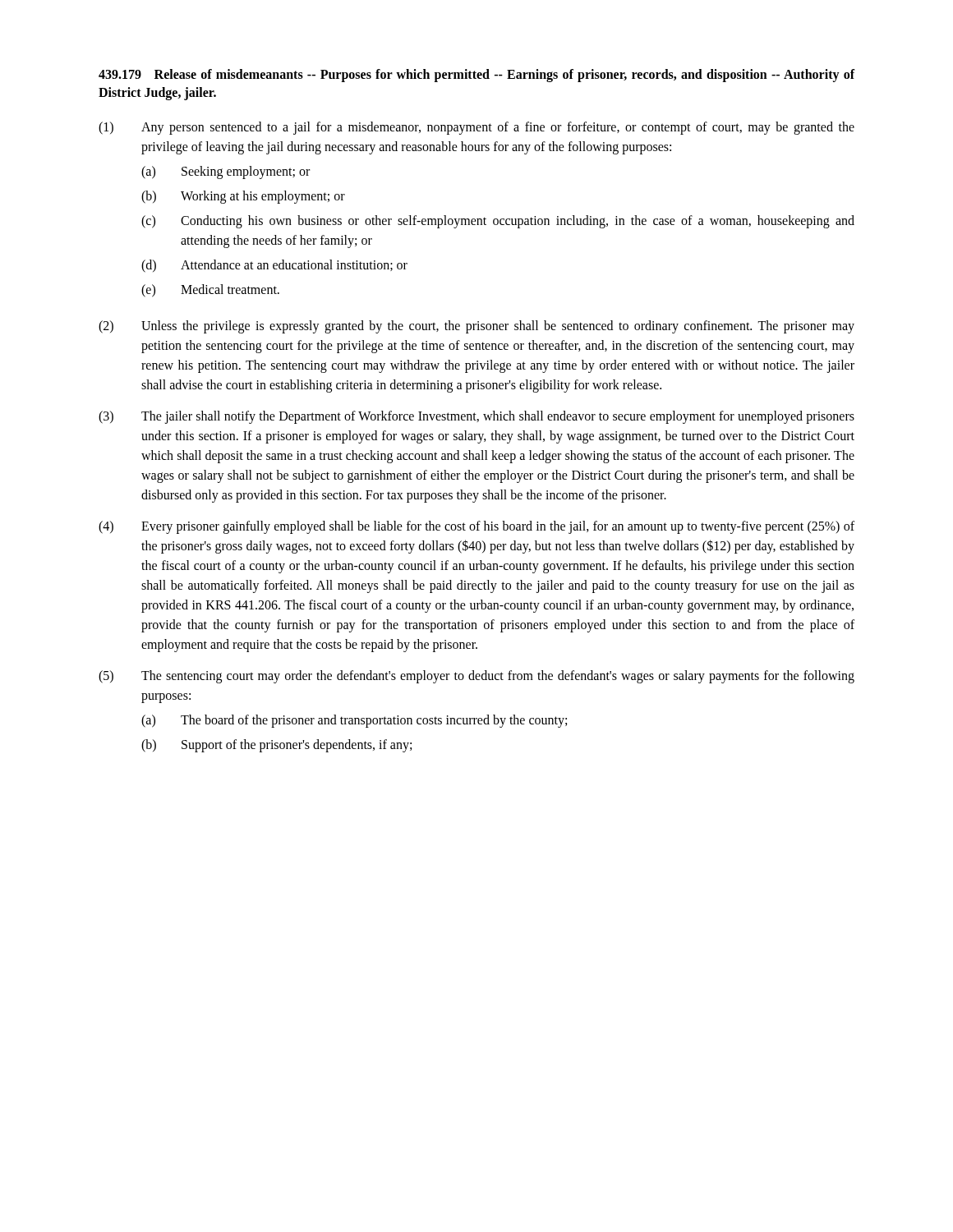The image size is (953, 1232).
Task: Find the list item containing "(2) Unless the privilege"
Action: [x=476, y=355]
